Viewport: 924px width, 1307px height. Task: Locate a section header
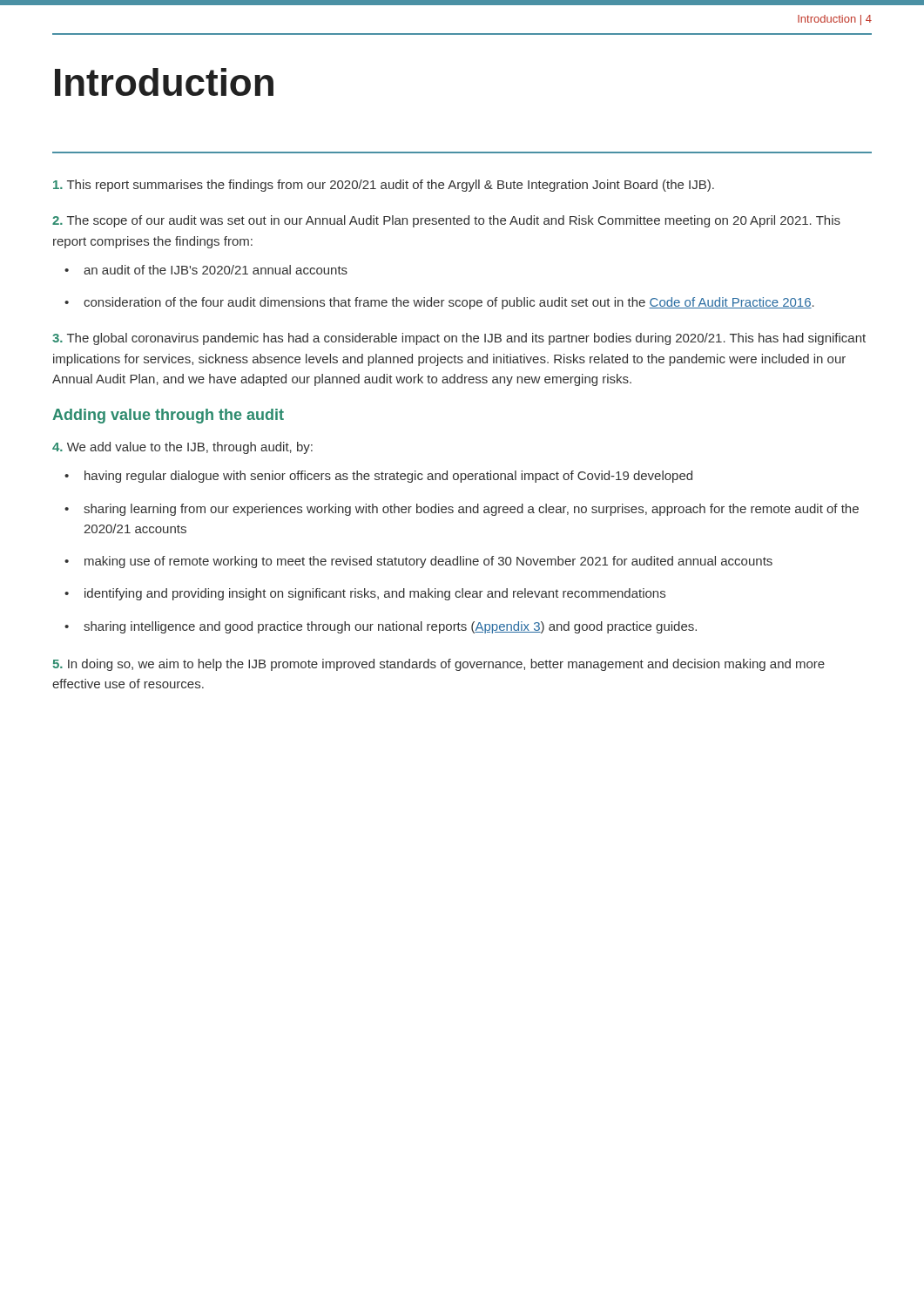point(168,415)
